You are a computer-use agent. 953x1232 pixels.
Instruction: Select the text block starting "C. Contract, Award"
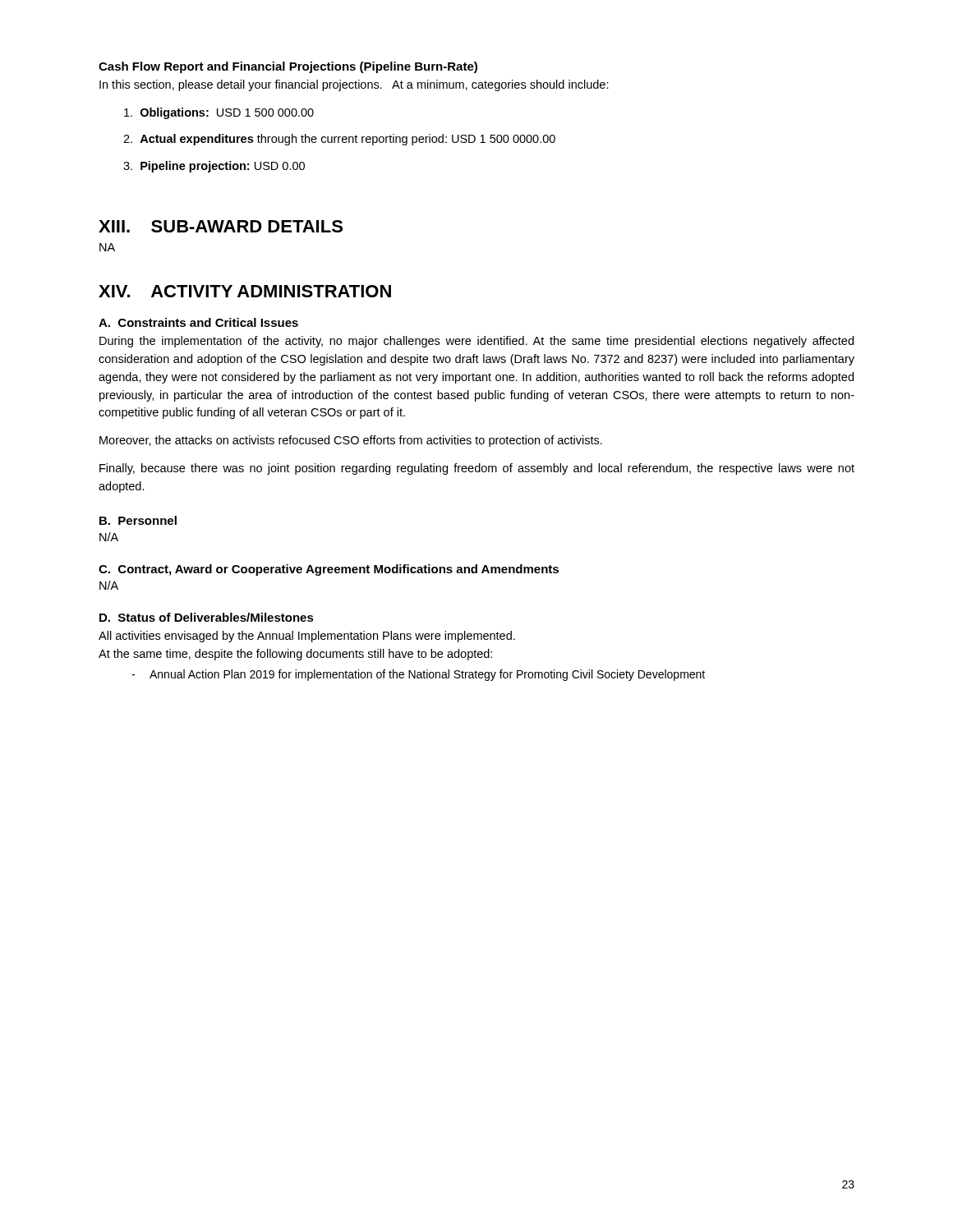(x=329, y=569)
